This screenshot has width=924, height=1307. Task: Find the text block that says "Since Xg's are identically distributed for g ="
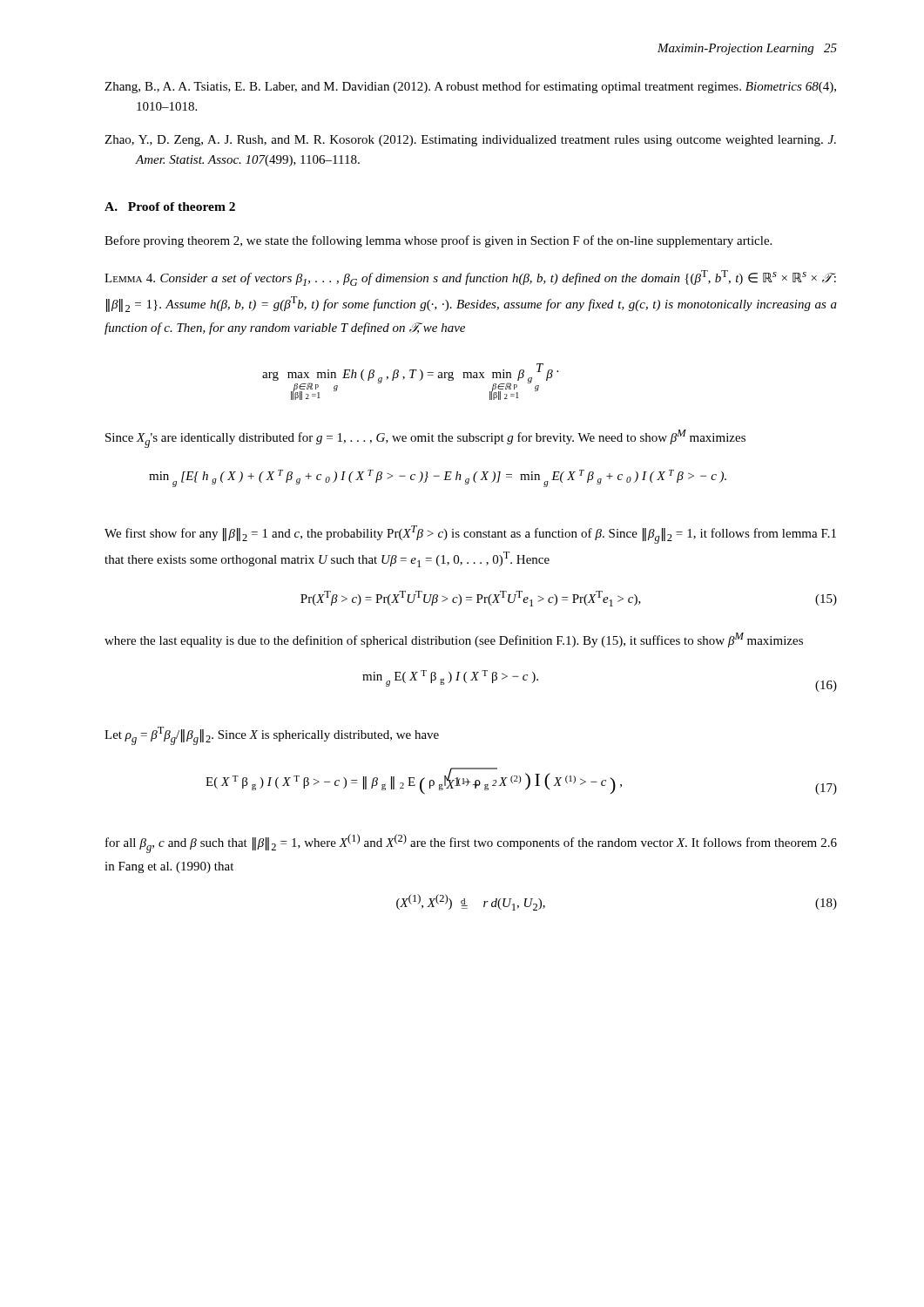(x=425, y=437)
